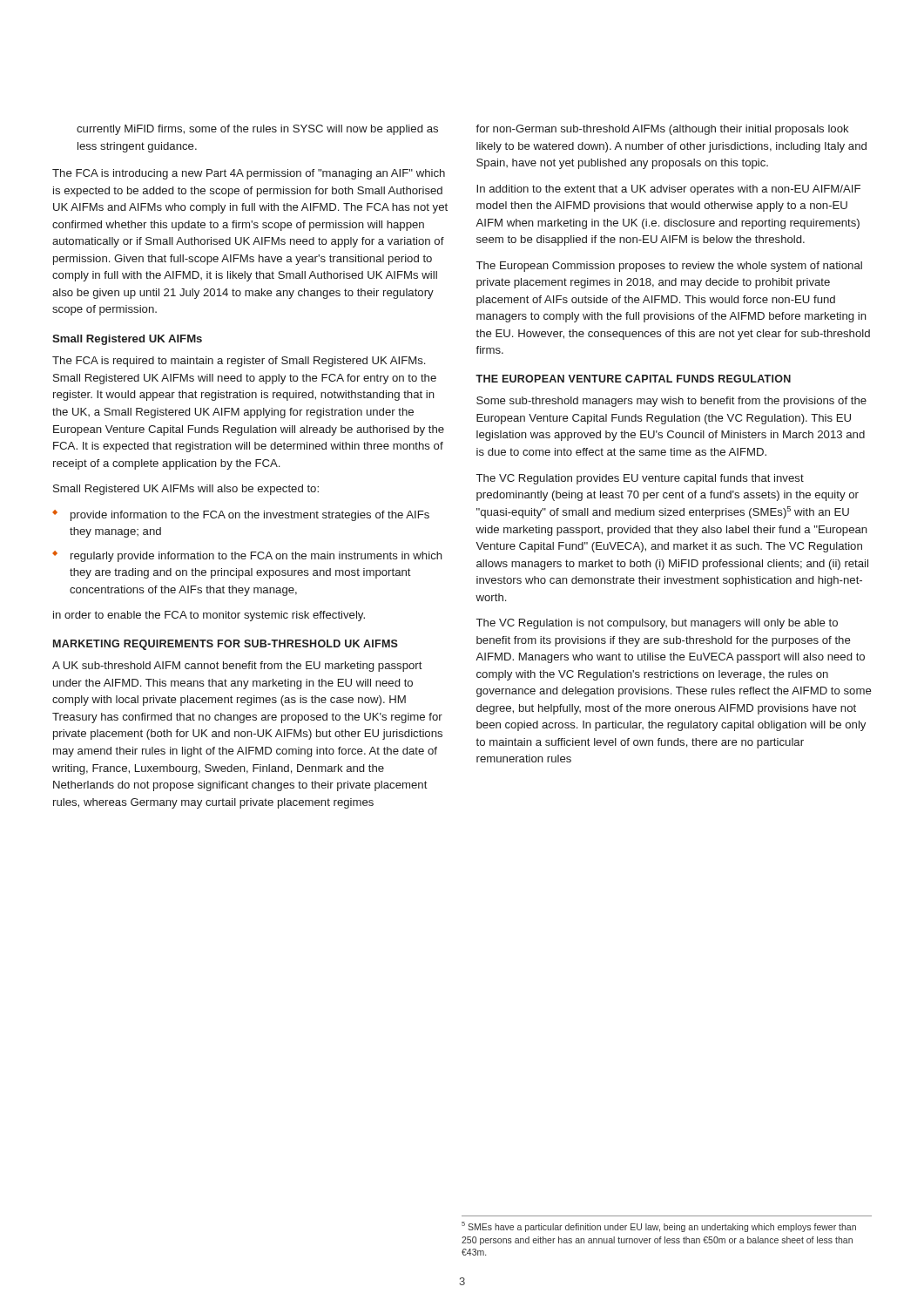Select the text block that says "A UK sub-threshold AIFM cannot"
Viewport: 924px width, 1307px height.
pyautogui.click(x=250, y=734)
